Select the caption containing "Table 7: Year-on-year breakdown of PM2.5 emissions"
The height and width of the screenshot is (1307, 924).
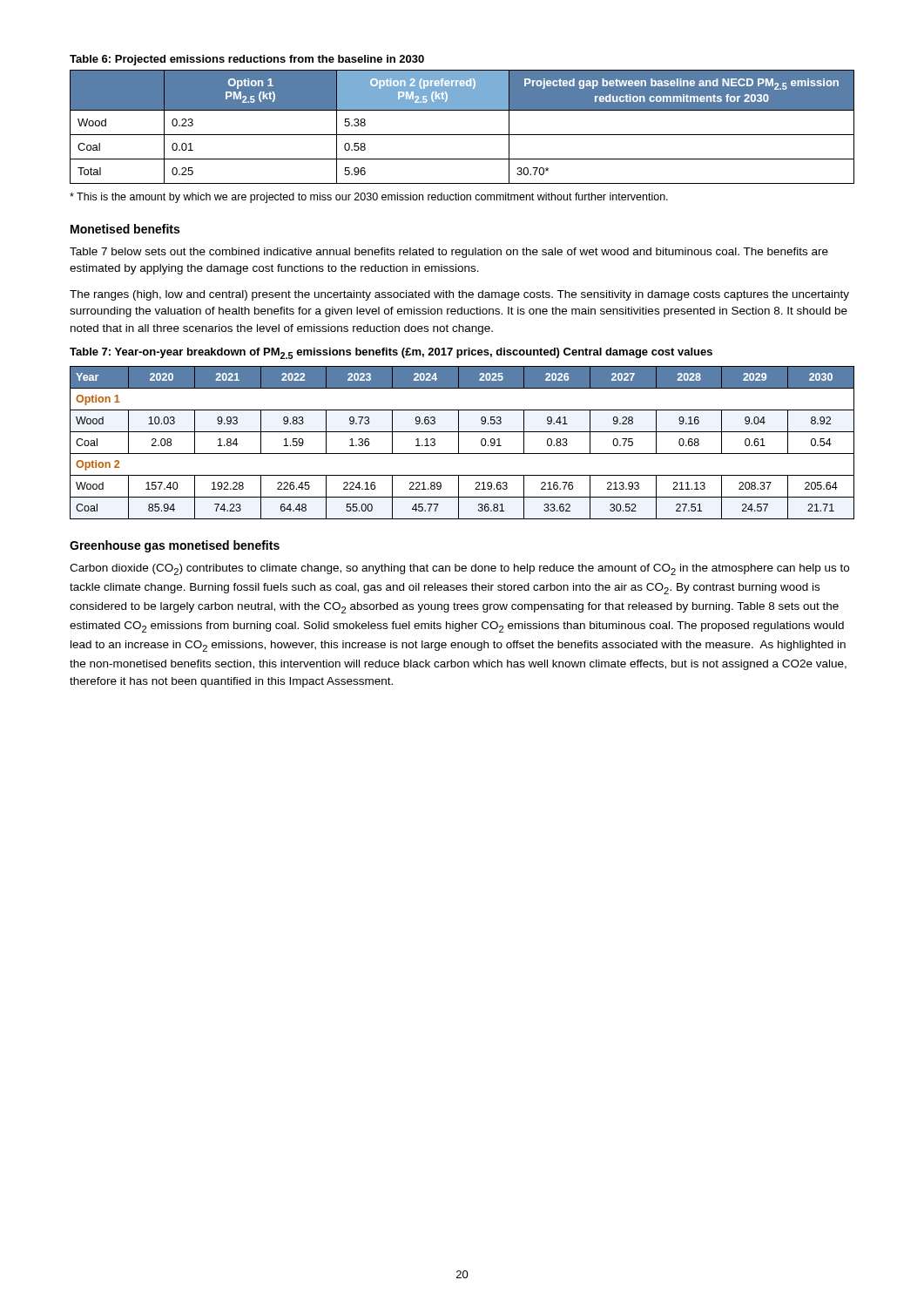click(391, 353)
